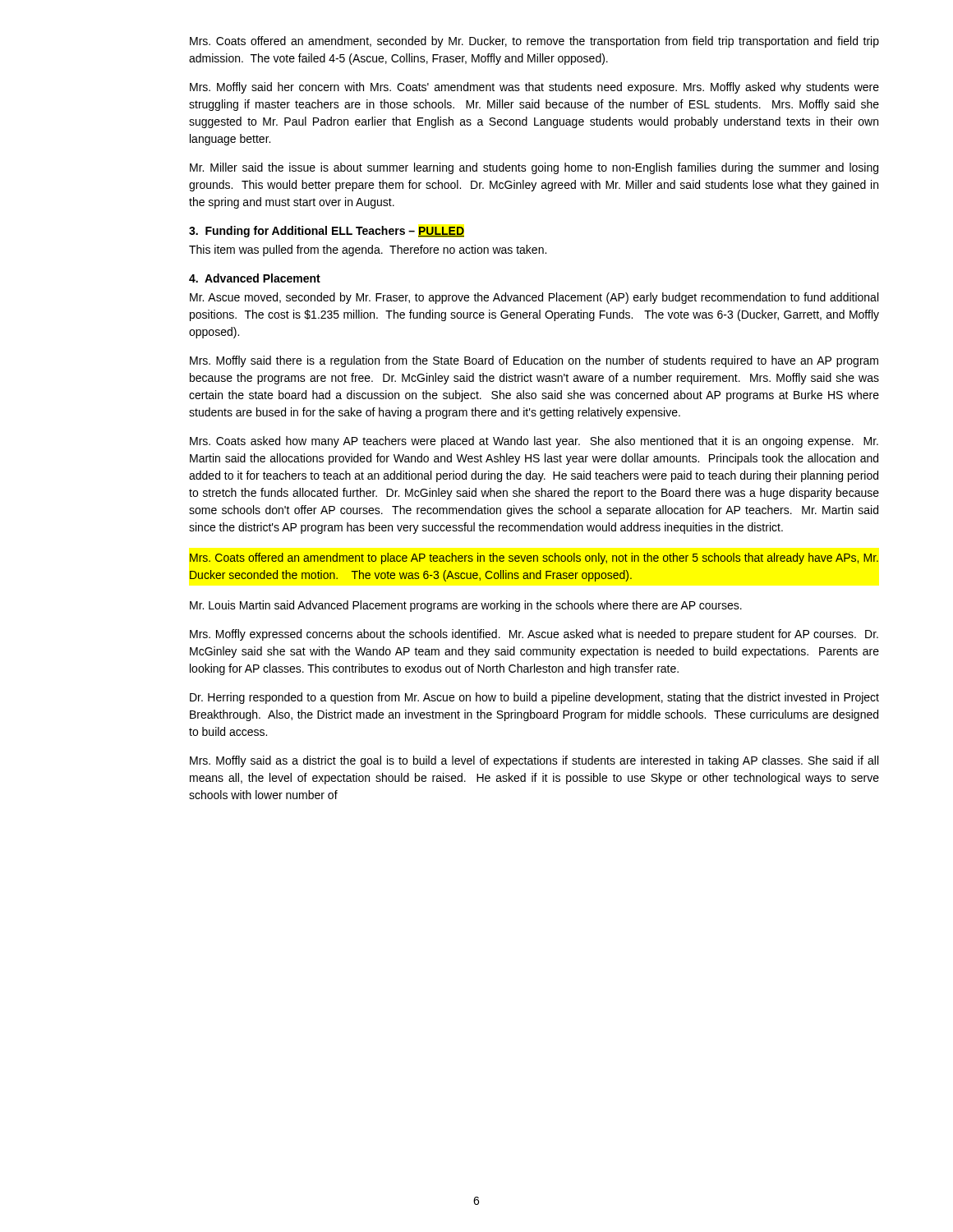Navigate to the text starting "Mrs. Moffly said there"
Screen dimensions: 1232x953
point(534,386)
